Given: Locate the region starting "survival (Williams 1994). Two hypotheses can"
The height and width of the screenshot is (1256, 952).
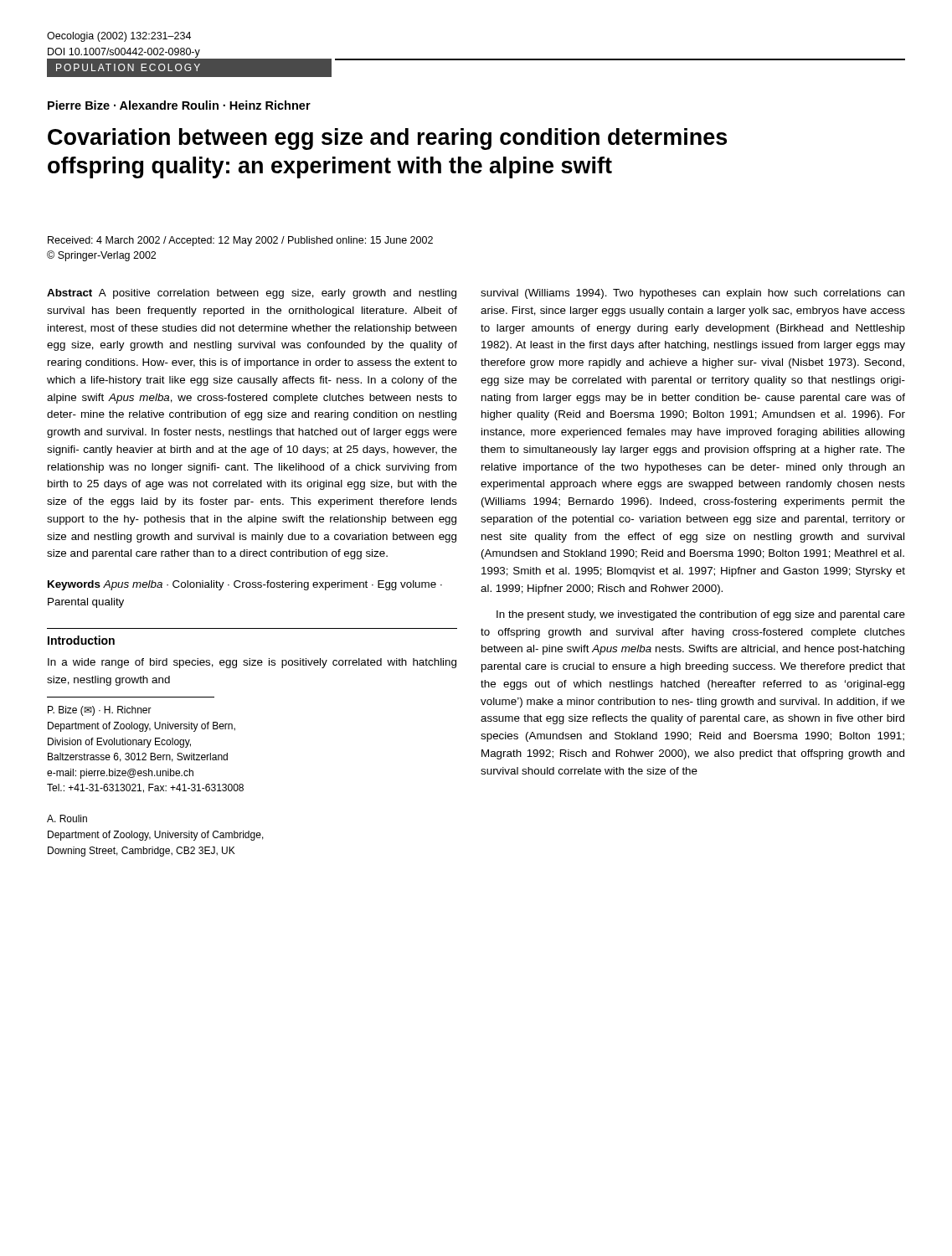Looking at the screenshot, I should coord(693,532).
